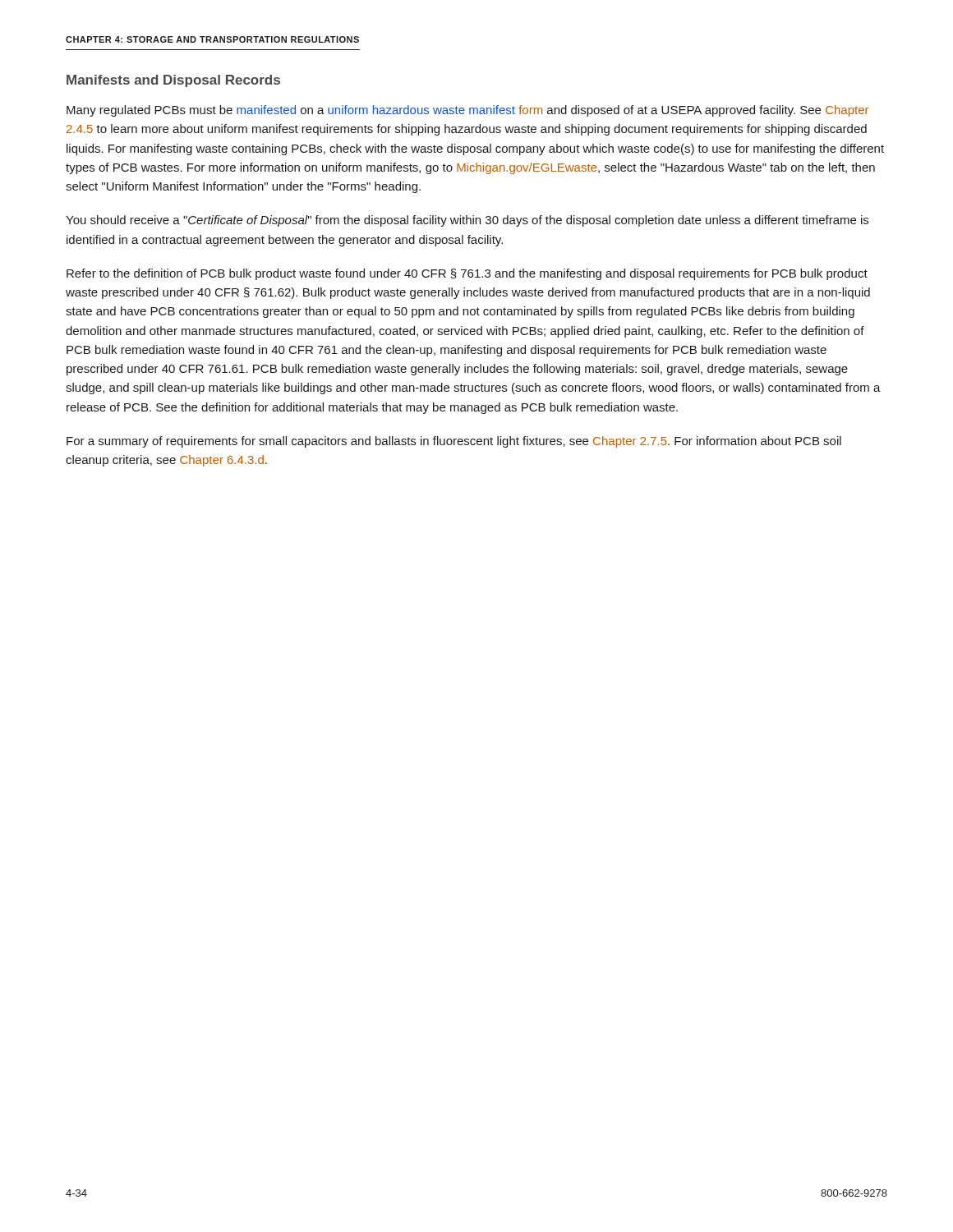
Task: Locate the text block starting "For a summary of"
Action: [454, 450]
